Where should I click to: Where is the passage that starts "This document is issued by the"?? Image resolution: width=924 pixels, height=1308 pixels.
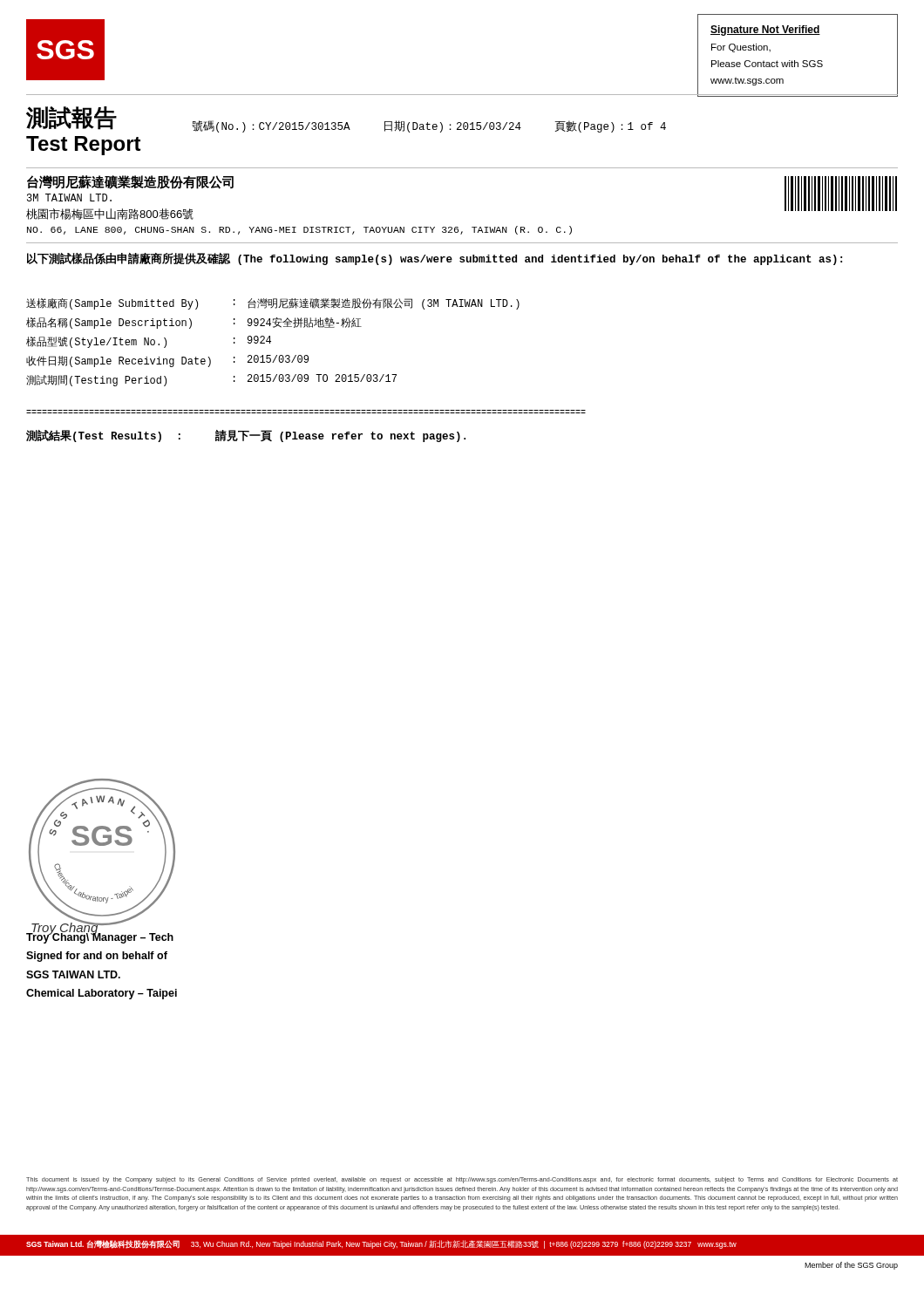[462, 1193]
